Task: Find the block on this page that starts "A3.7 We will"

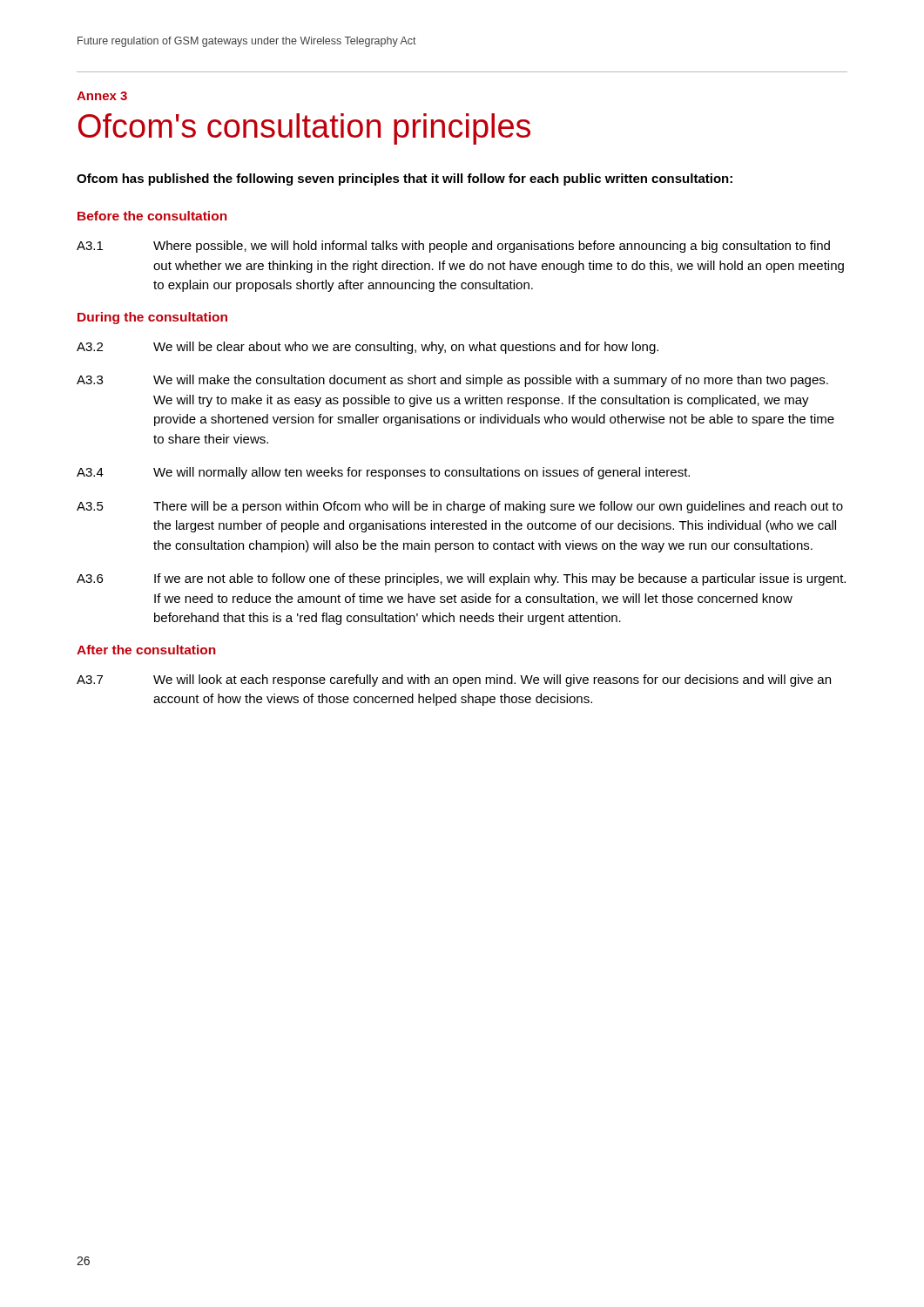Action: 462,690
